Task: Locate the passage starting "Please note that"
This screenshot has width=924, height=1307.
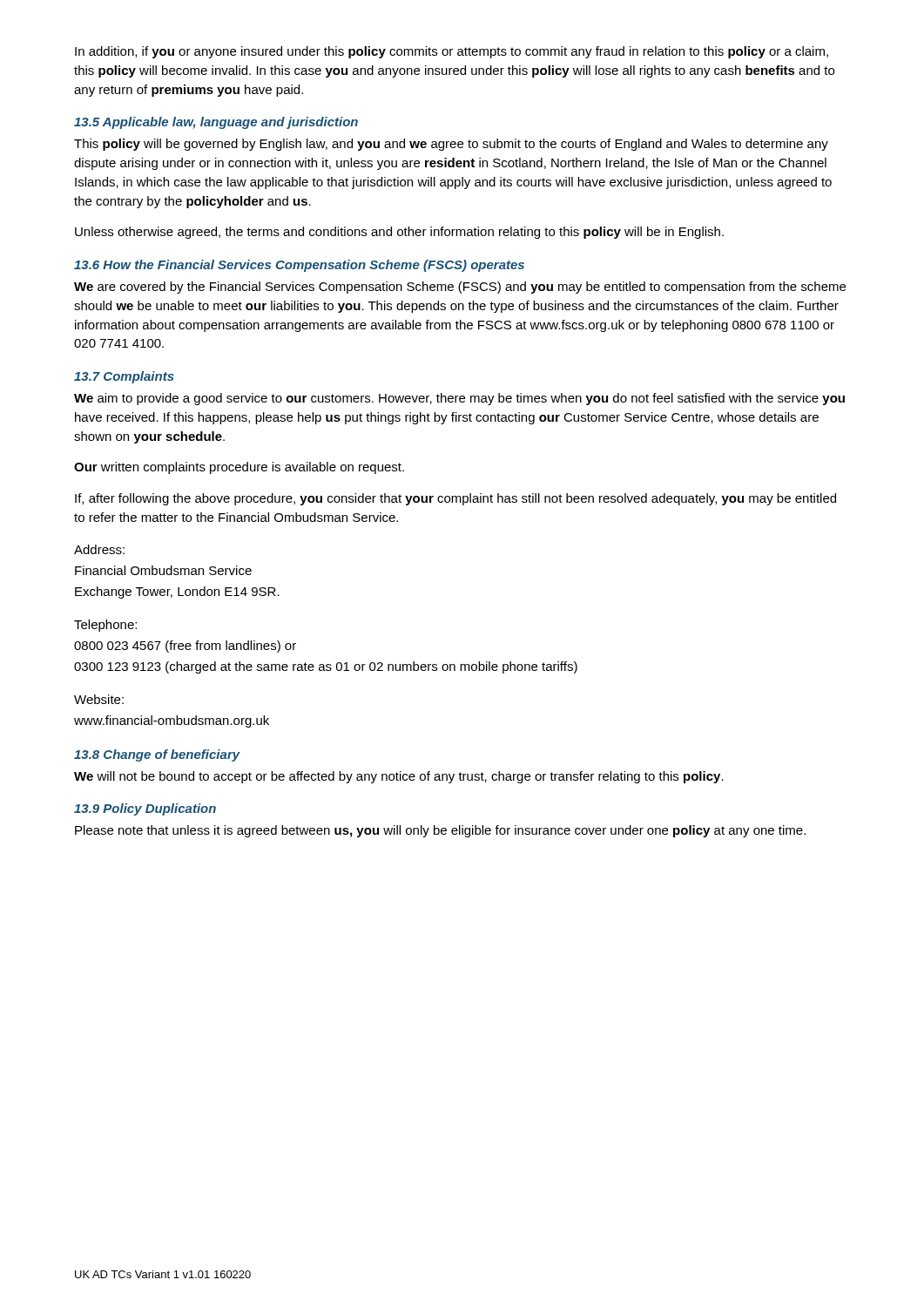Action: [x=440, y=830]
